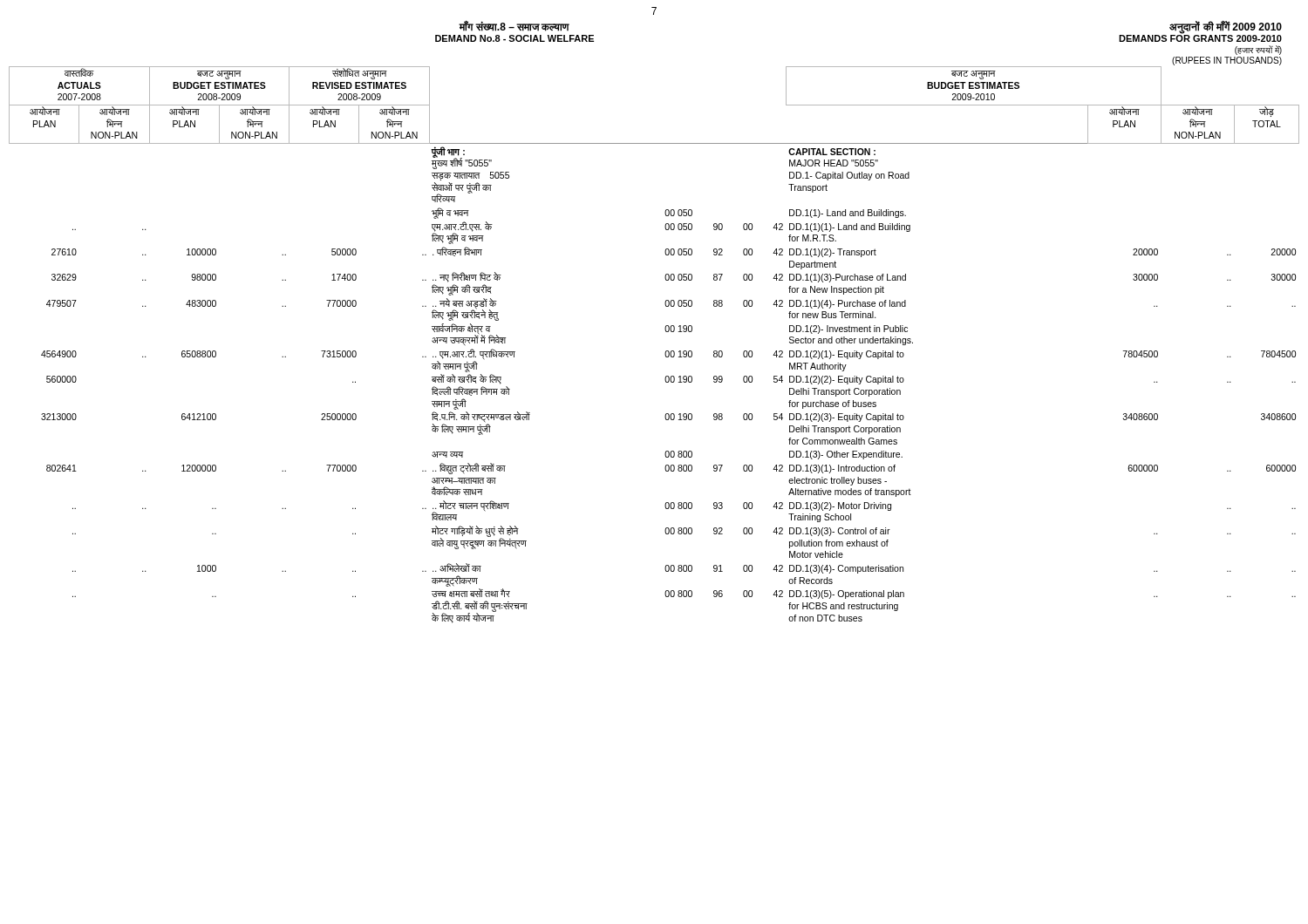Click on the text block starting "माँग संख्या.8 – समाज कल्याण"
The height and width of the screenshot is (924, 1308).
(515, 32)
